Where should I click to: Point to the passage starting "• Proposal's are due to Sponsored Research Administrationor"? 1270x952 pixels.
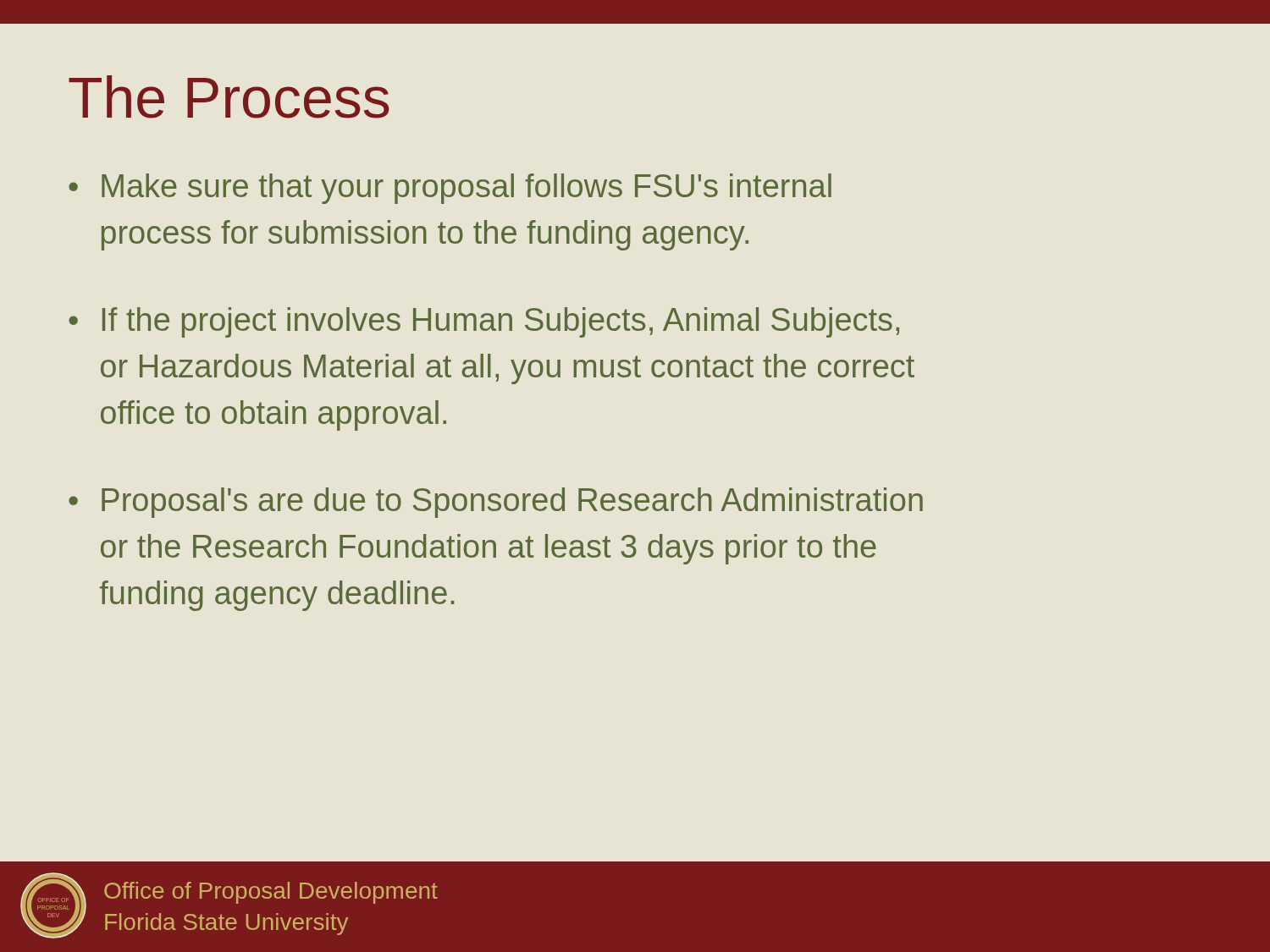[496, 547]
